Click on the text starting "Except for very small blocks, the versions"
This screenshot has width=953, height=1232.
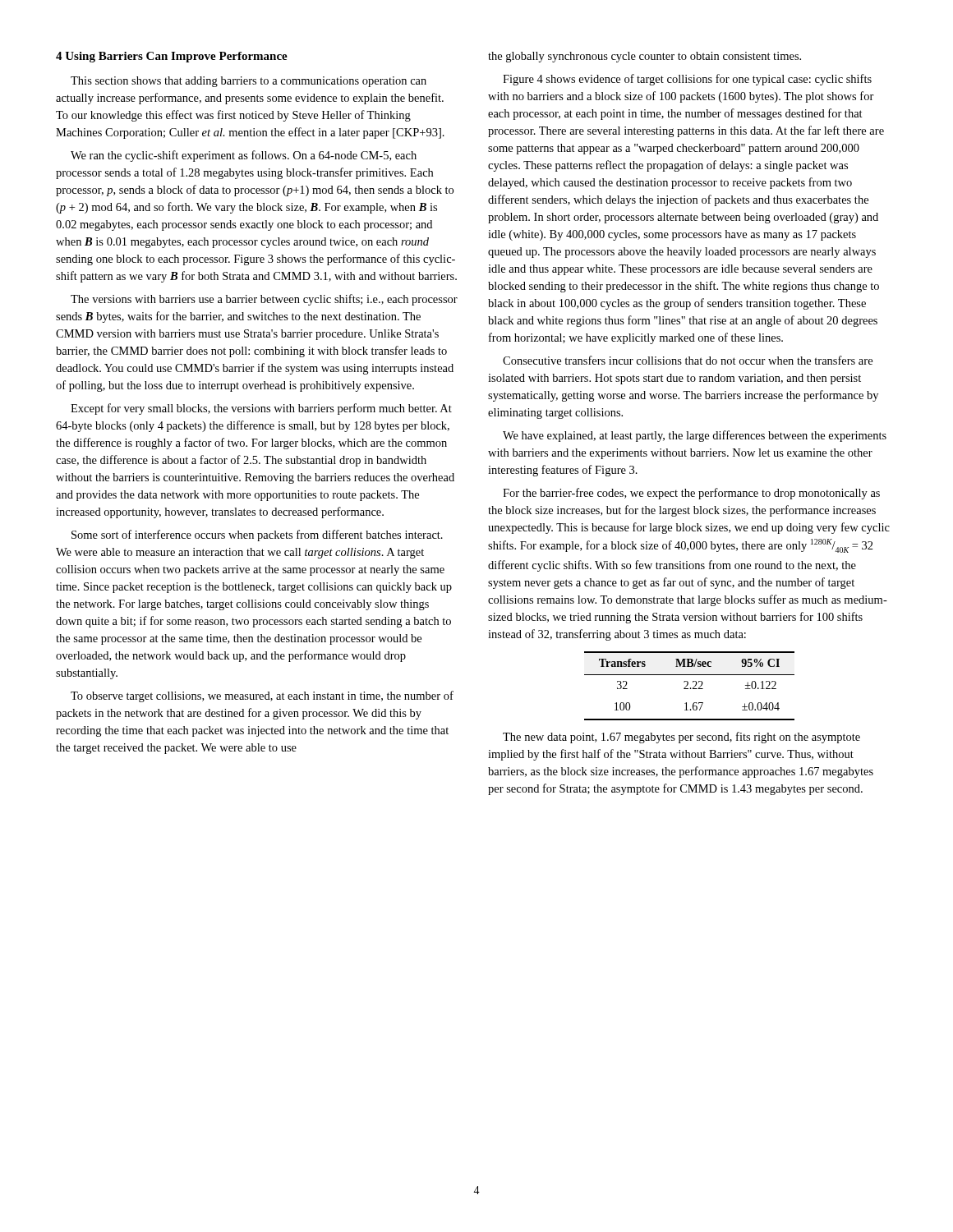tap(255, 460)
